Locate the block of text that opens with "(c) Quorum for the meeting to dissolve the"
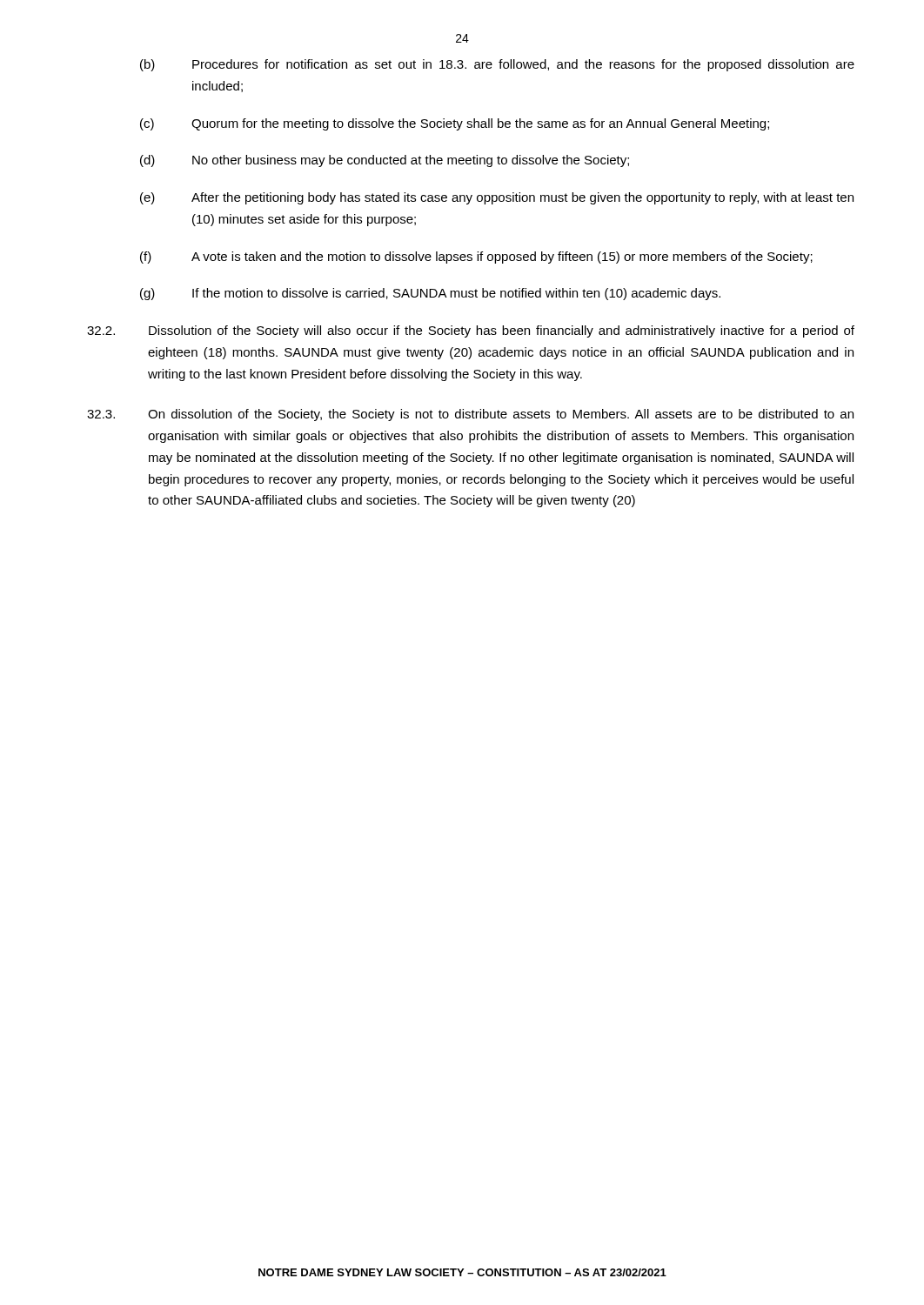The height and width of the screenshot is (1305, 924). pos(497,123)
